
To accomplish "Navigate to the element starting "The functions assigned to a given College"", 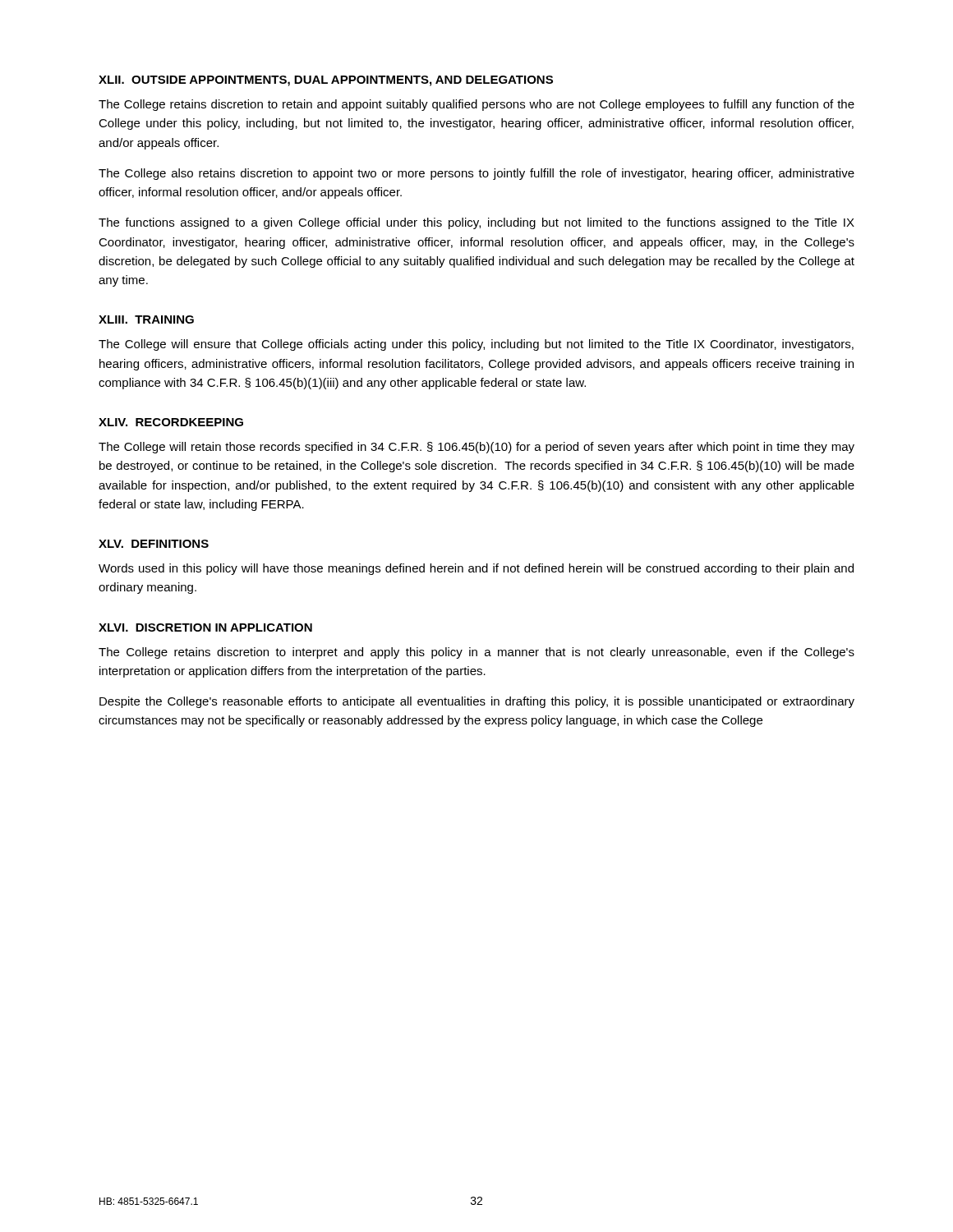I will point(476,251).
